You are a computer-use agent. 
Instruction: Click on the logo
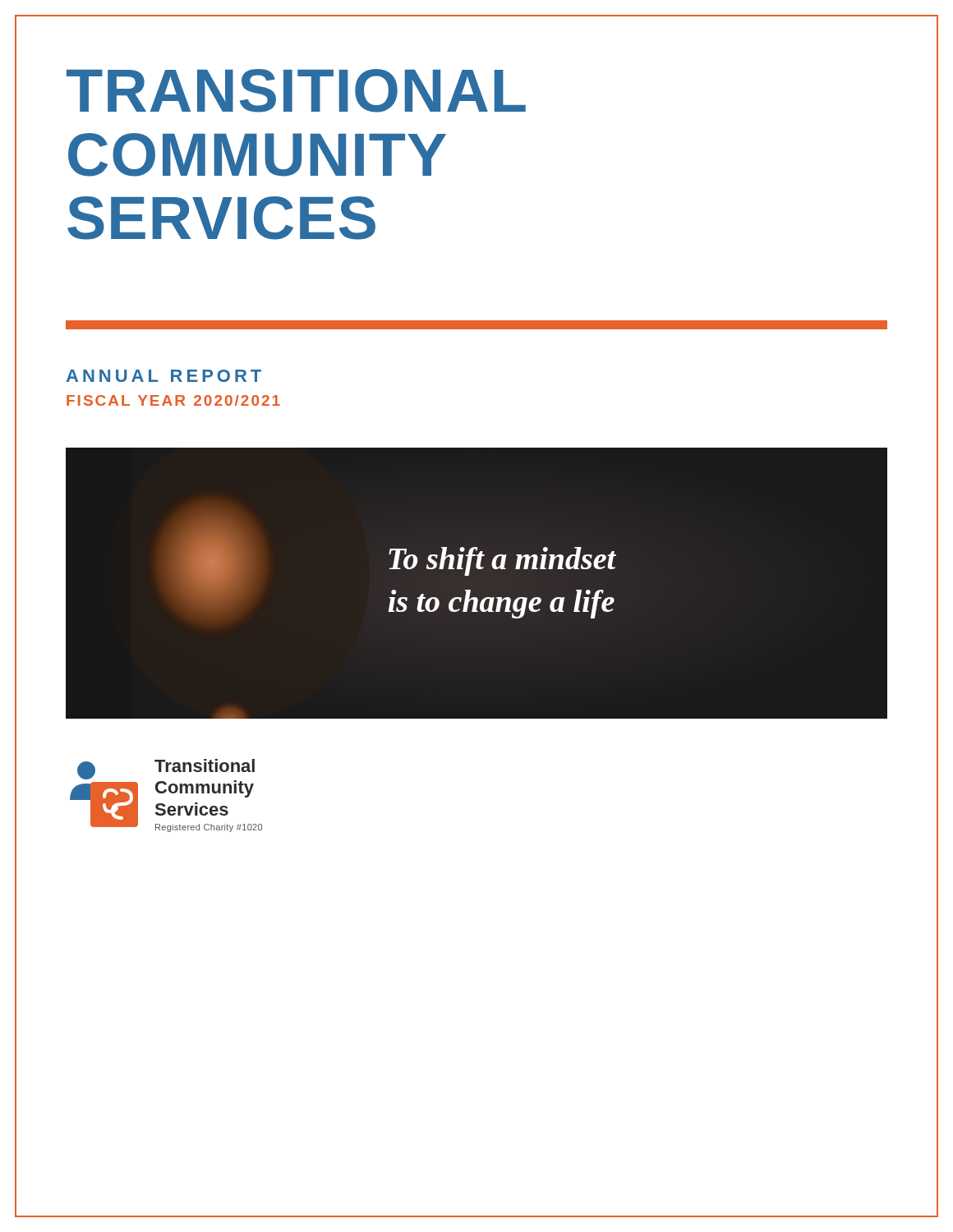pyautogui.click(x=164, y=794)
